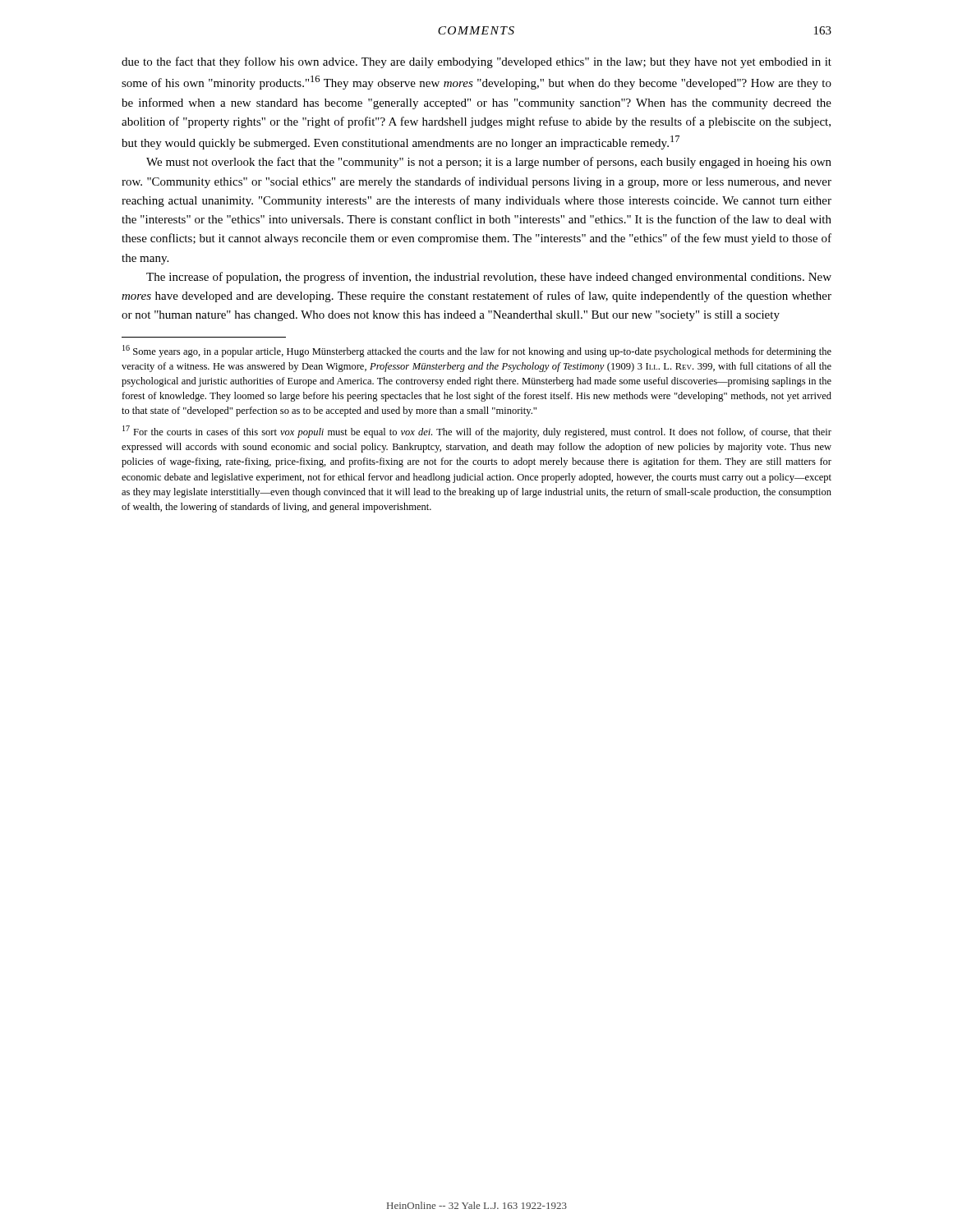This screenshot has height=1232, width=953.
Task: Find the element starting "The increase of population, the"
Action: [476, 296]
